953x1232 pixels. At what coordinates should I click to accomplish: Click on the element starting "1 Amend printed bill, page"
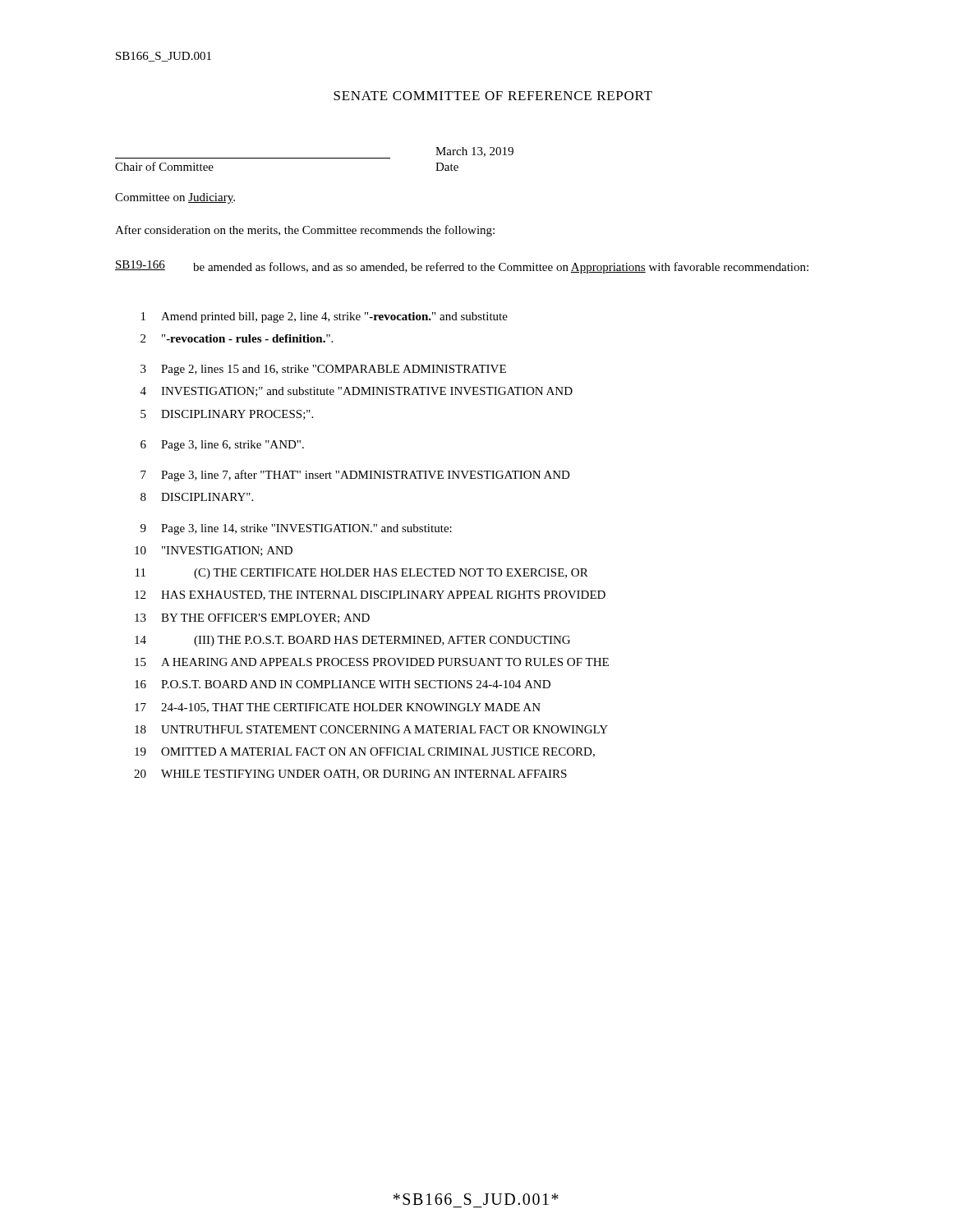tap(493, 316)
